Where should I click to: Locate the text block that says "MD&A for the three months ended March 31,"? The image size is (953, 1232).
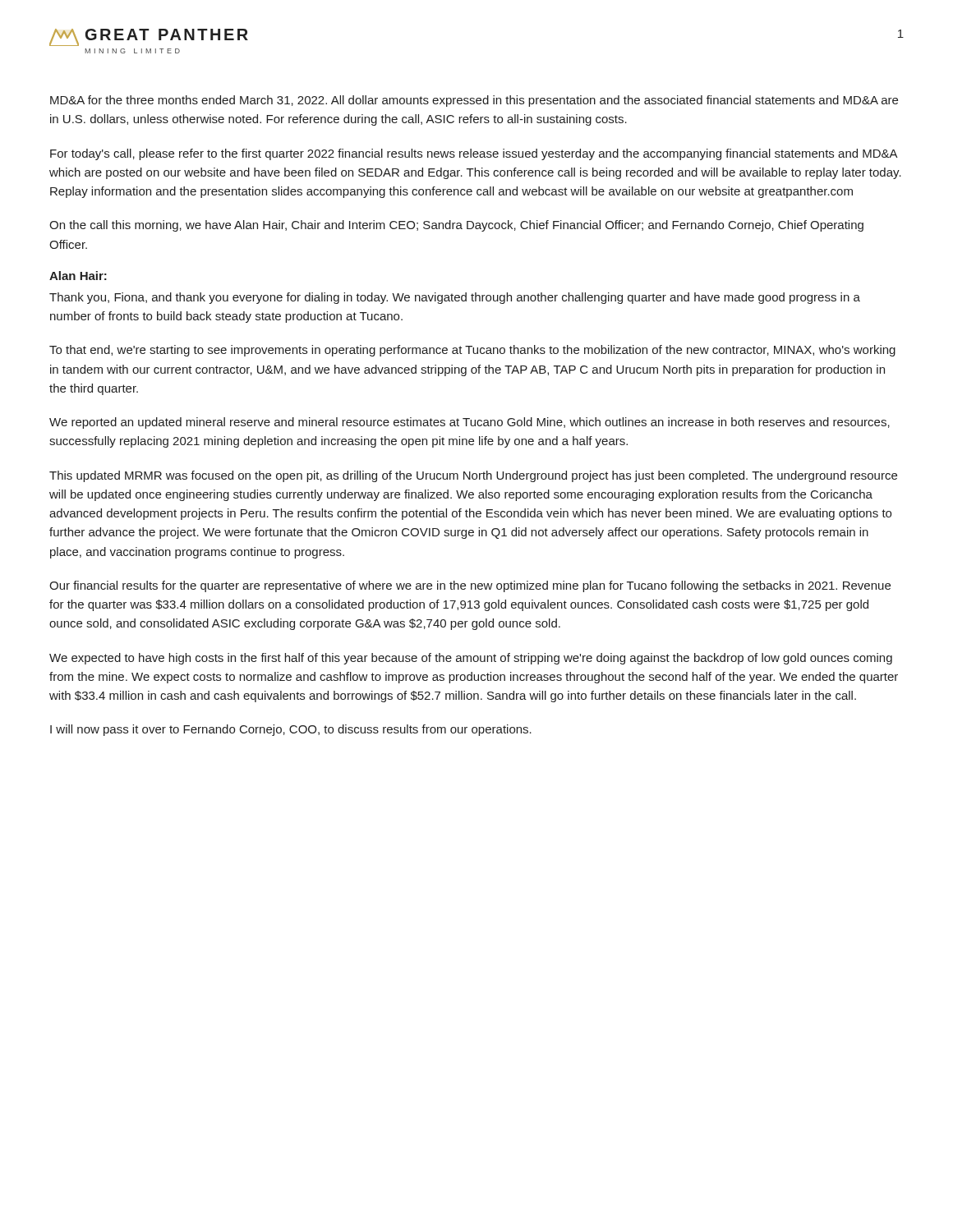[x=474, y=109]
